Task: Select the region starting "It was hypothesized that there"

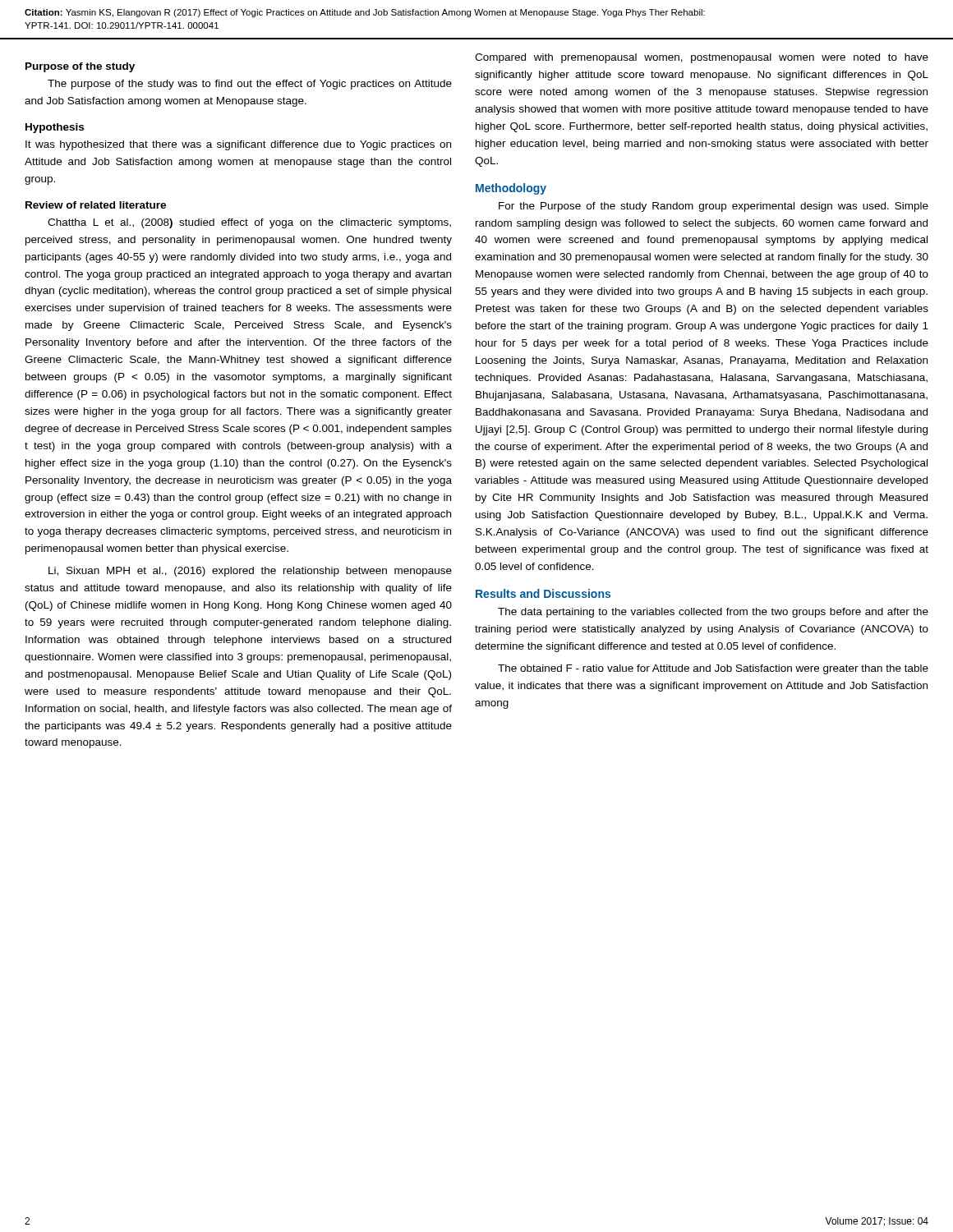Action: click(238, 162)
